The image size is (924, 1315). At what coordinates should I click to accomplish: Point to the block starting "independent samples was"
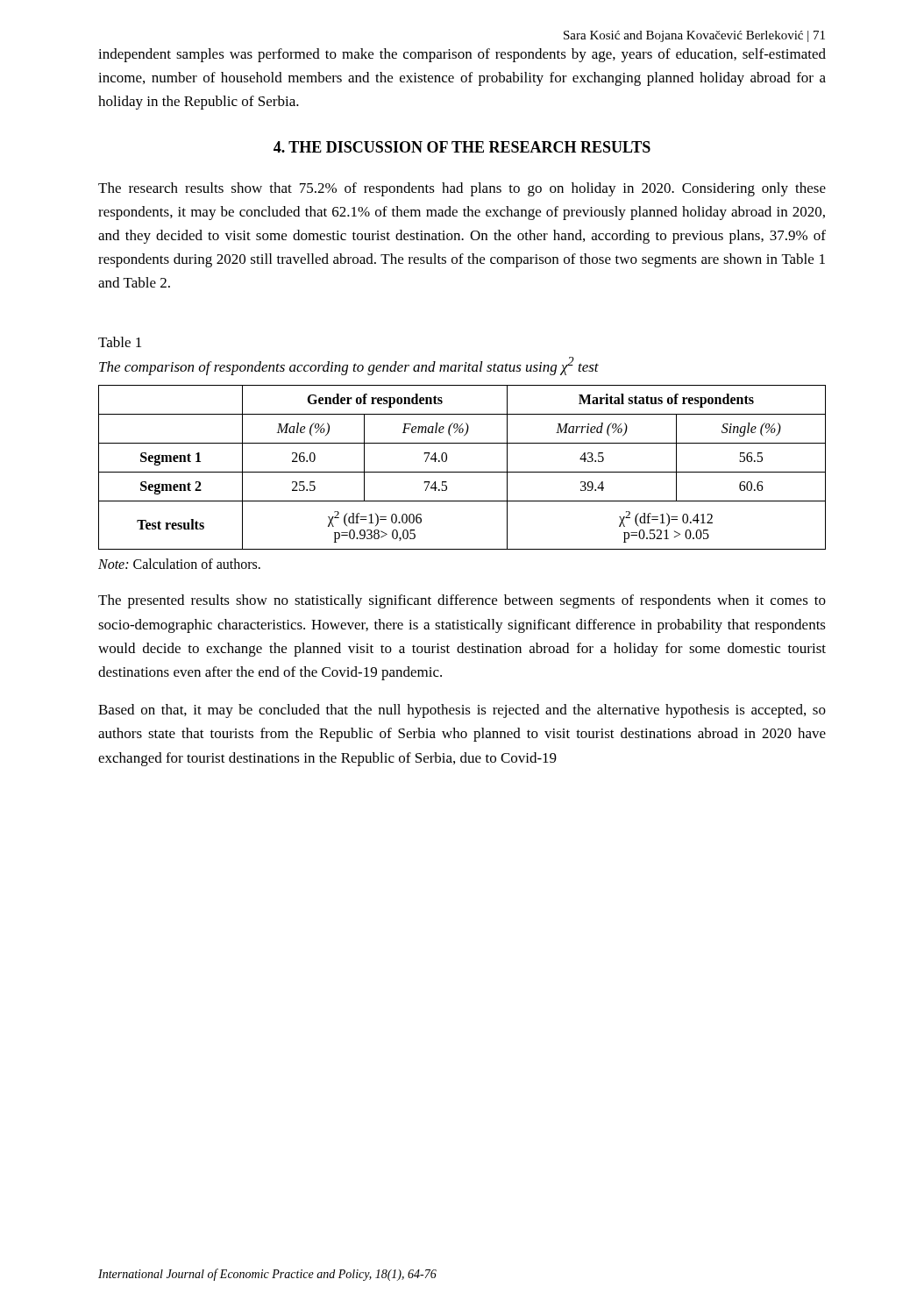tap(462, 78)
